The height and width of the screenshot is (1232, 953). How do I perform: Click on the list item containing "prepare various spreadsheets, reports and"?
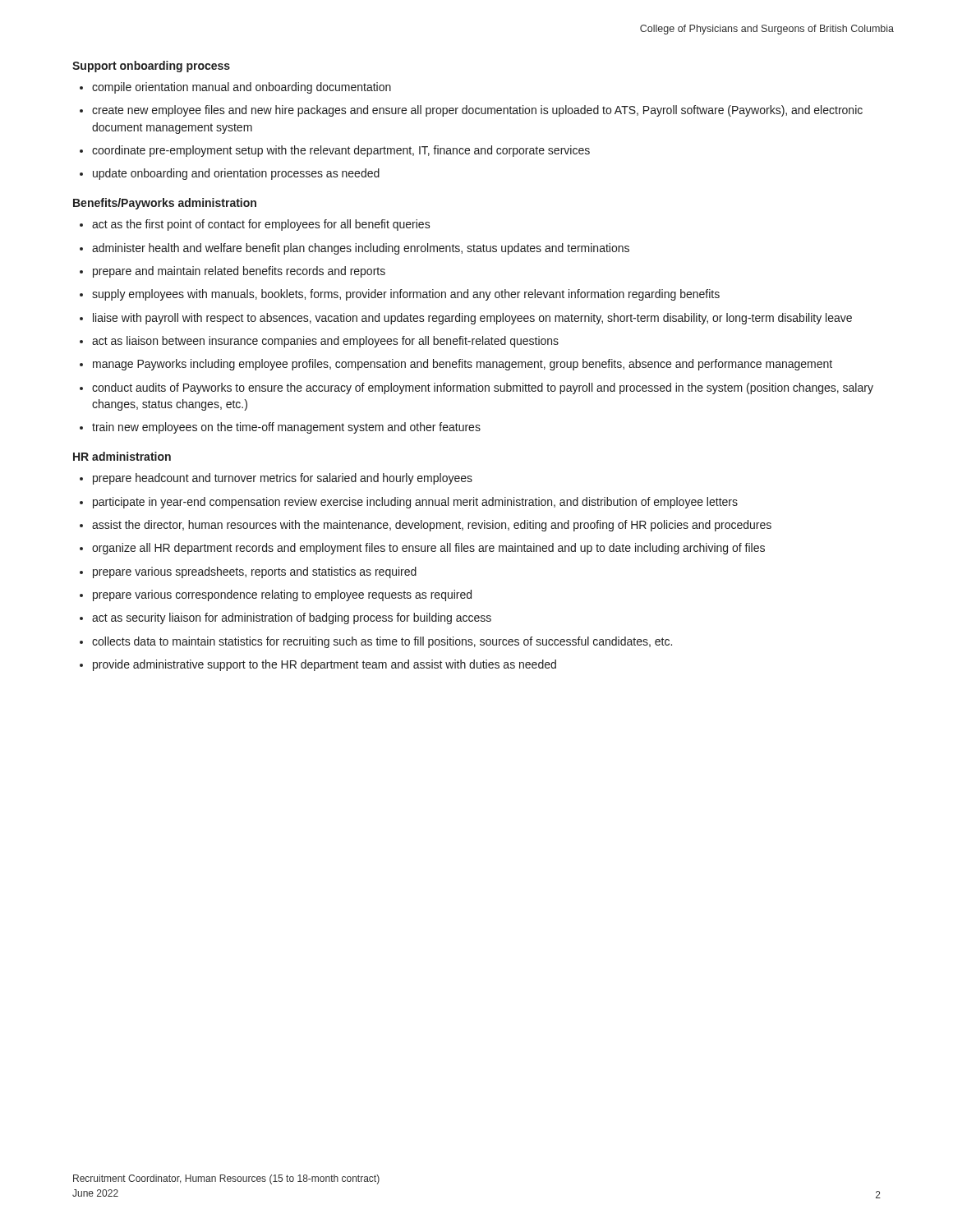254,571
